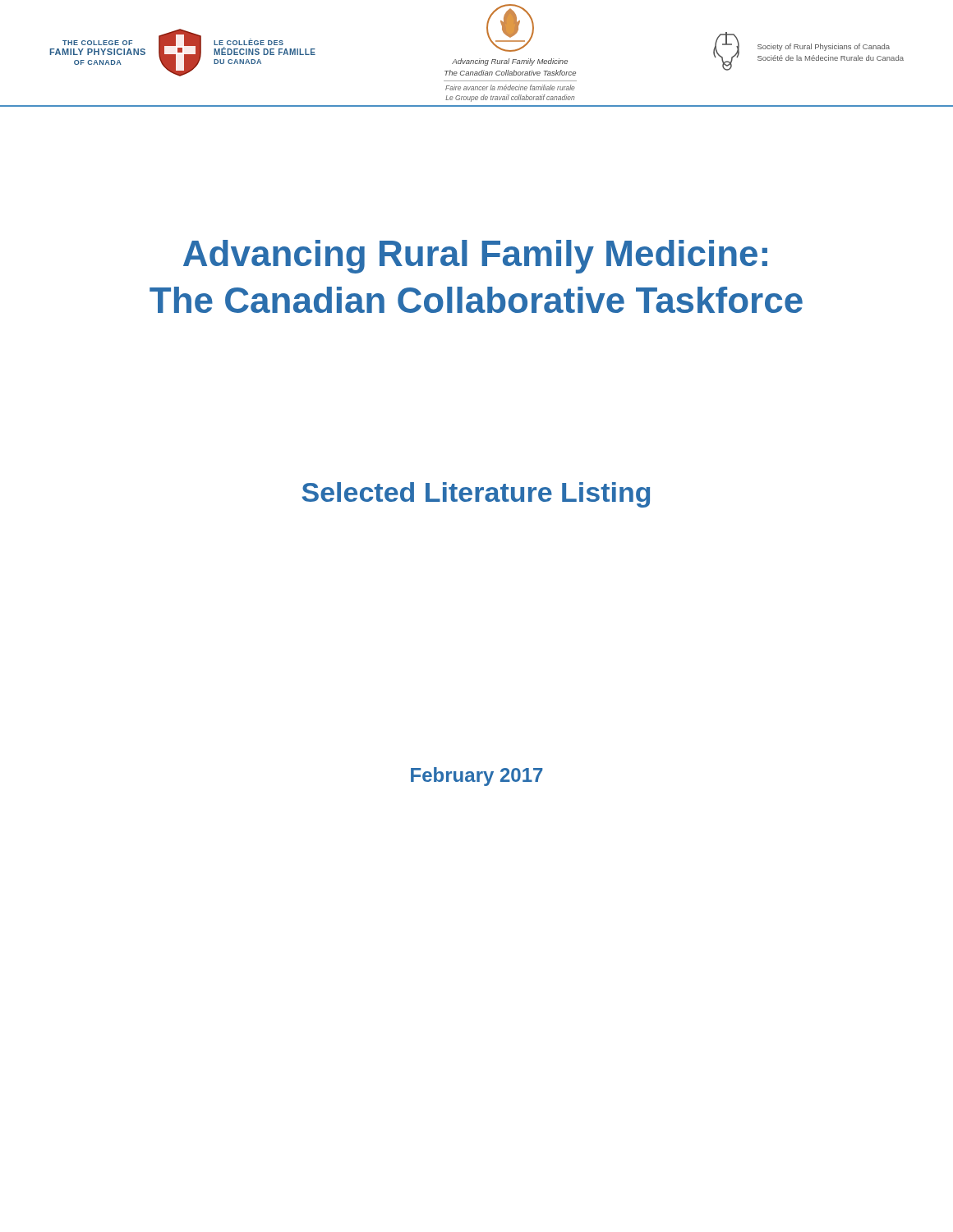Locate the text block starting "Selected Literature Listing"
Screen dimensions: 1232x953
(x=476, y=492)
